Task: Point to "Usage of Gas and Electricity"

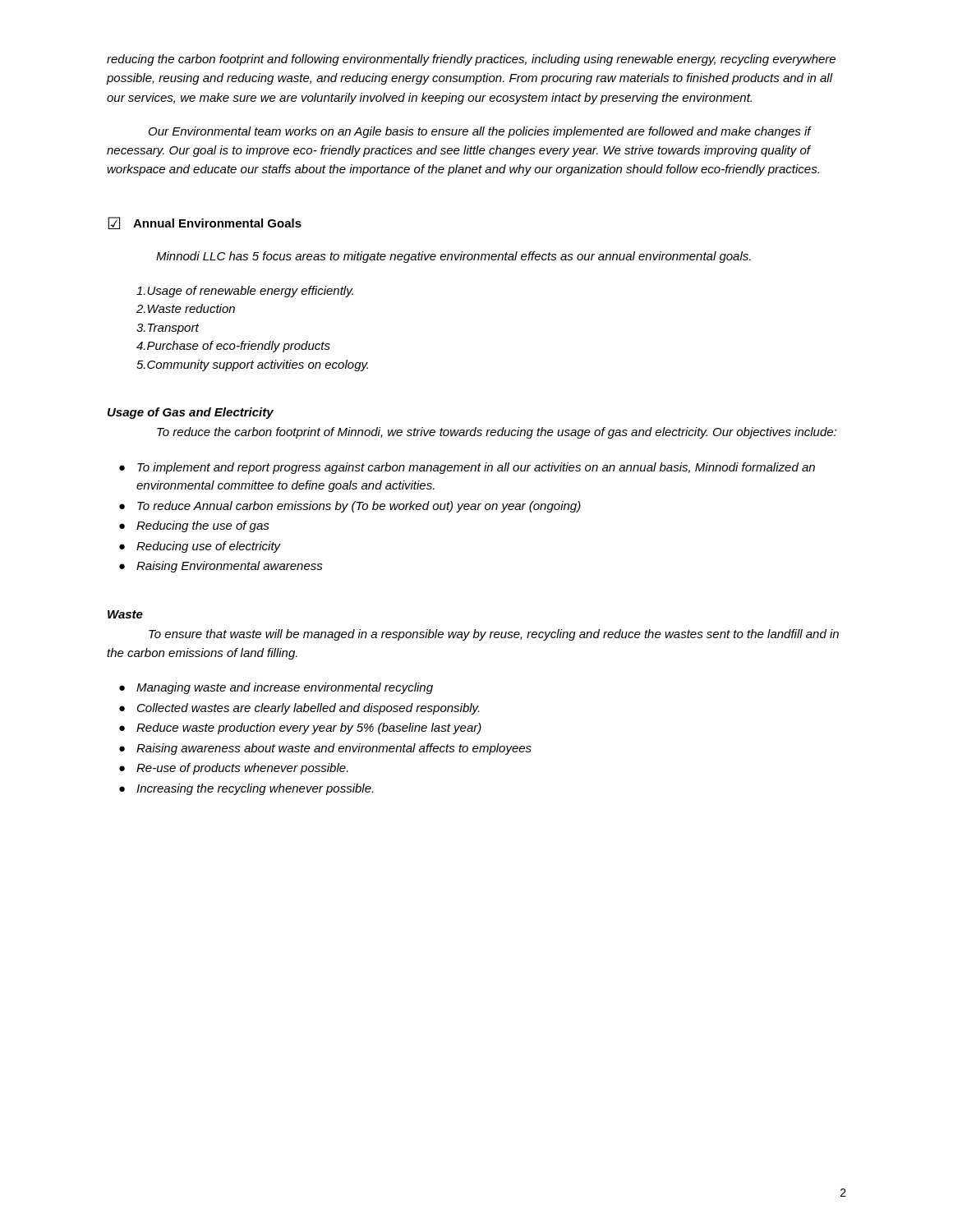Action: coord(190,412)
